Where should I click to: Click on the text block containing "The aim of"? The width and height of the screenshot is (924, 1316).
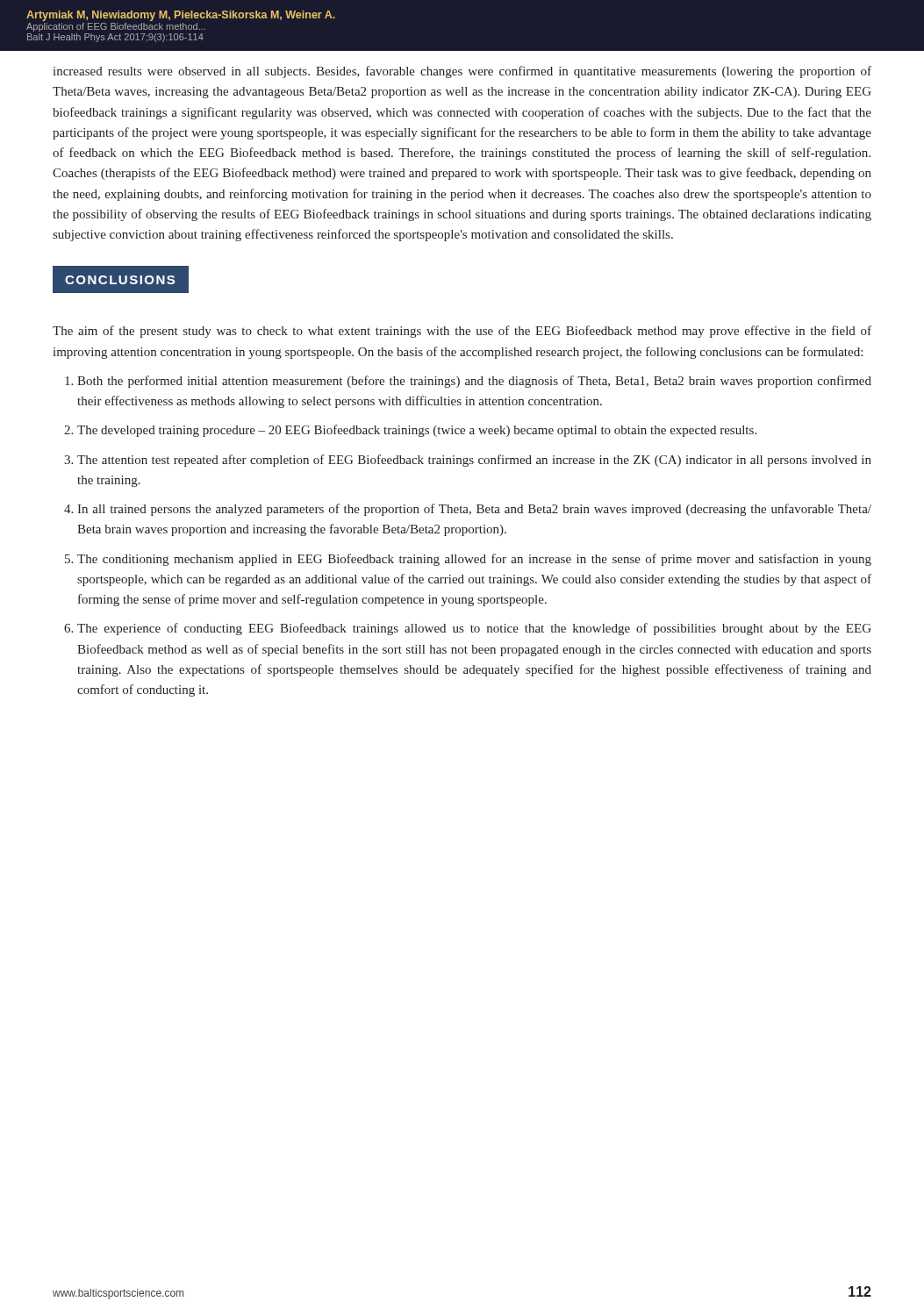click(x=462, y=341)
